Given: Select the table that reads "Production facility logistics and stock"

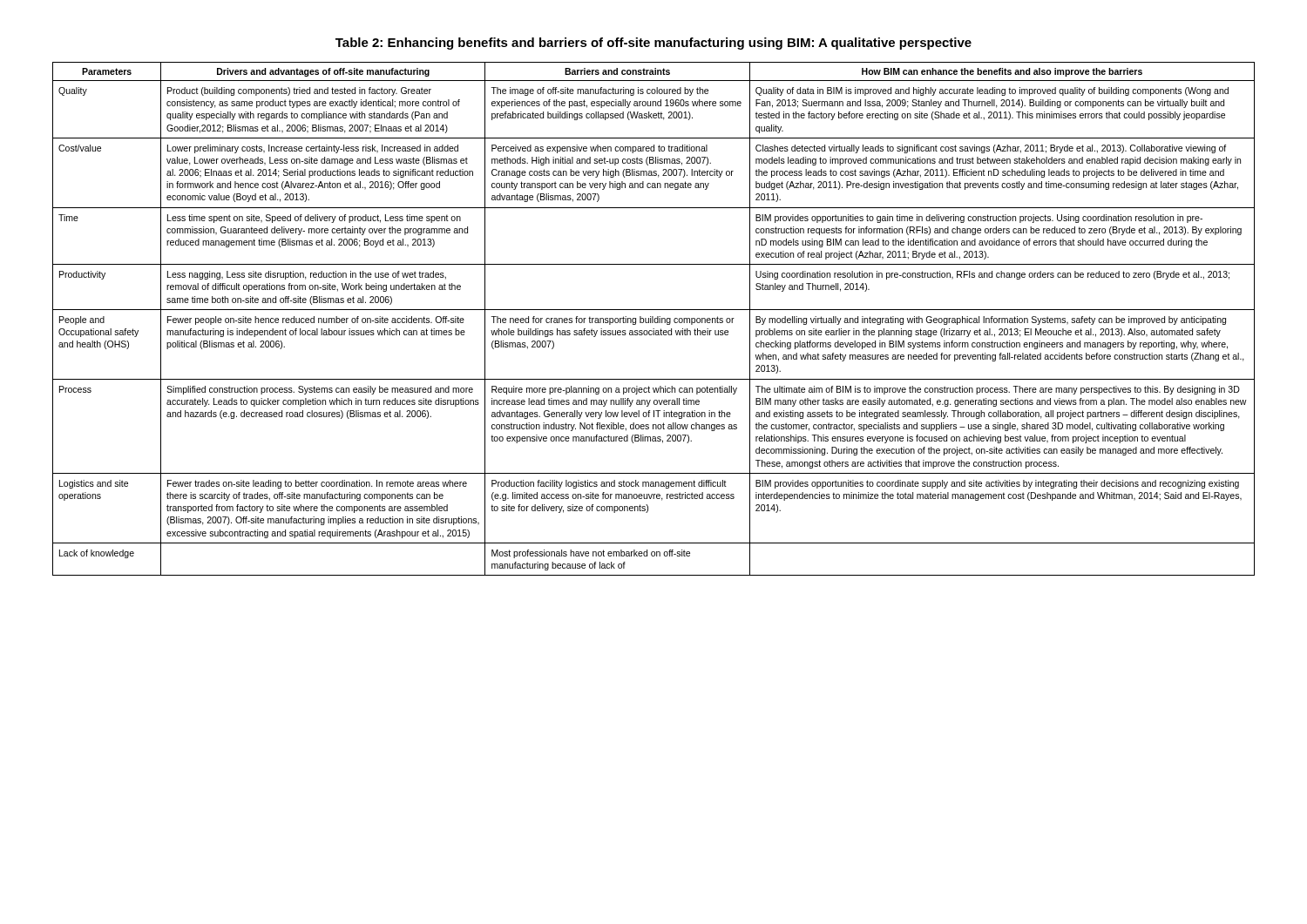Looking at the screenshot, I should (x=654, y=319).
